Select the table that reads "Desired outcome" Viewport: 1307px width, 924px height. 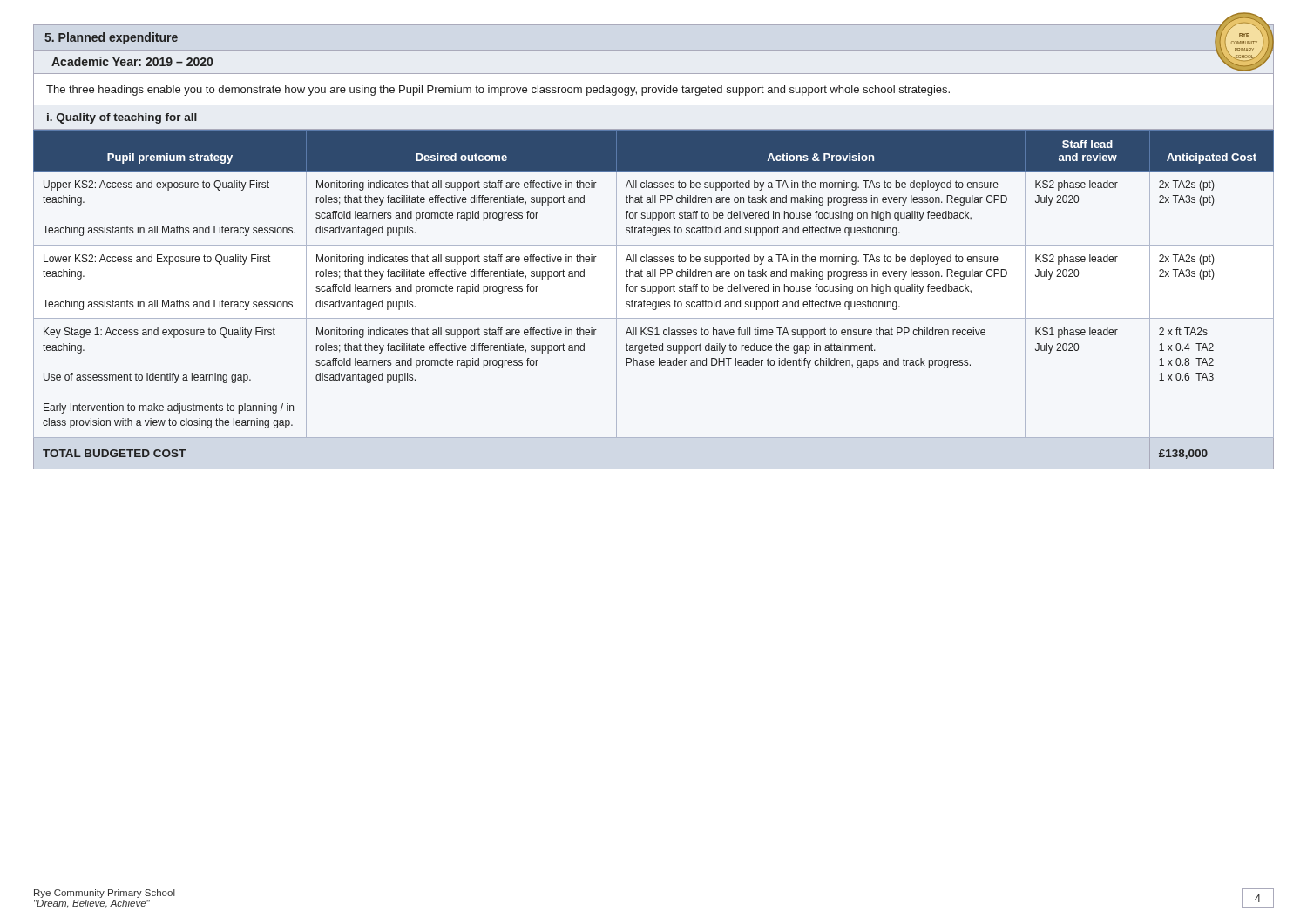[654, 300]
